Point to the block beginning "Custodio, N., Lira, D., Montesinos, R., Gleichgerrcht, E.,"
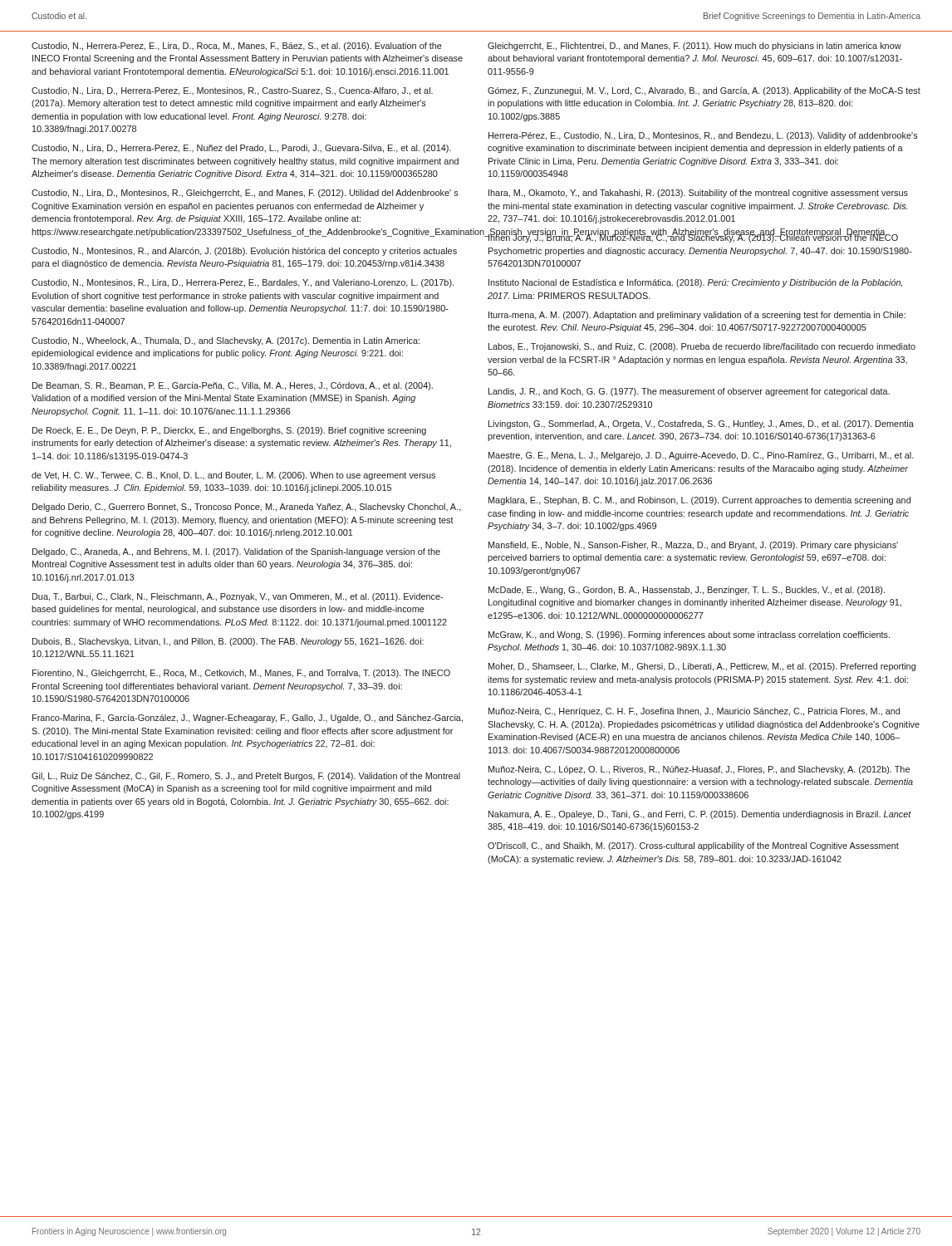 [248, 212]
